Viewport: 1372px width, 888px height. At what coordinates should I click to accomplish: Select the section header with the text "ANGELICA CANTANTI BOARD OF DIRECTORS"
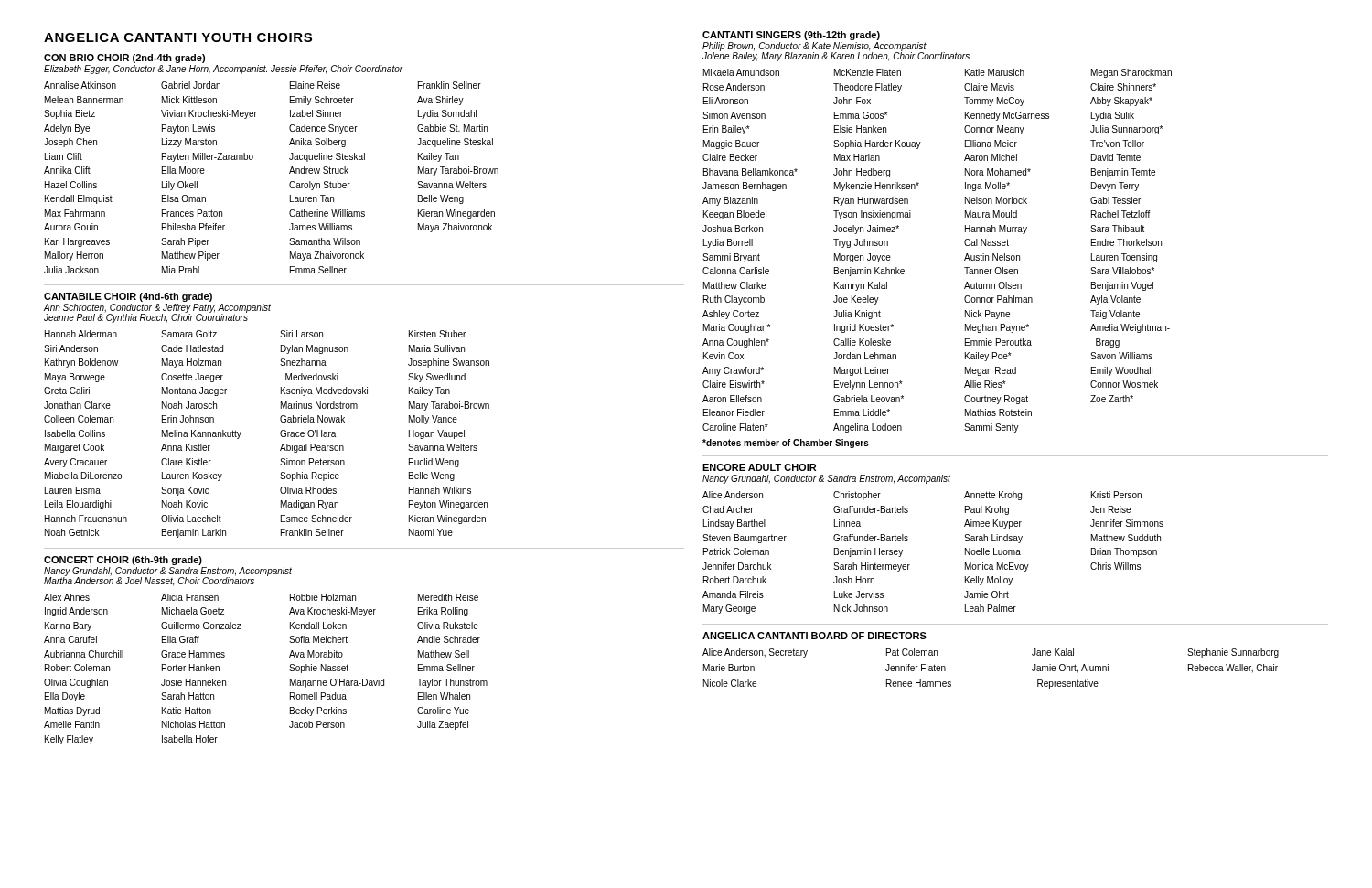[x=814, y=635]
